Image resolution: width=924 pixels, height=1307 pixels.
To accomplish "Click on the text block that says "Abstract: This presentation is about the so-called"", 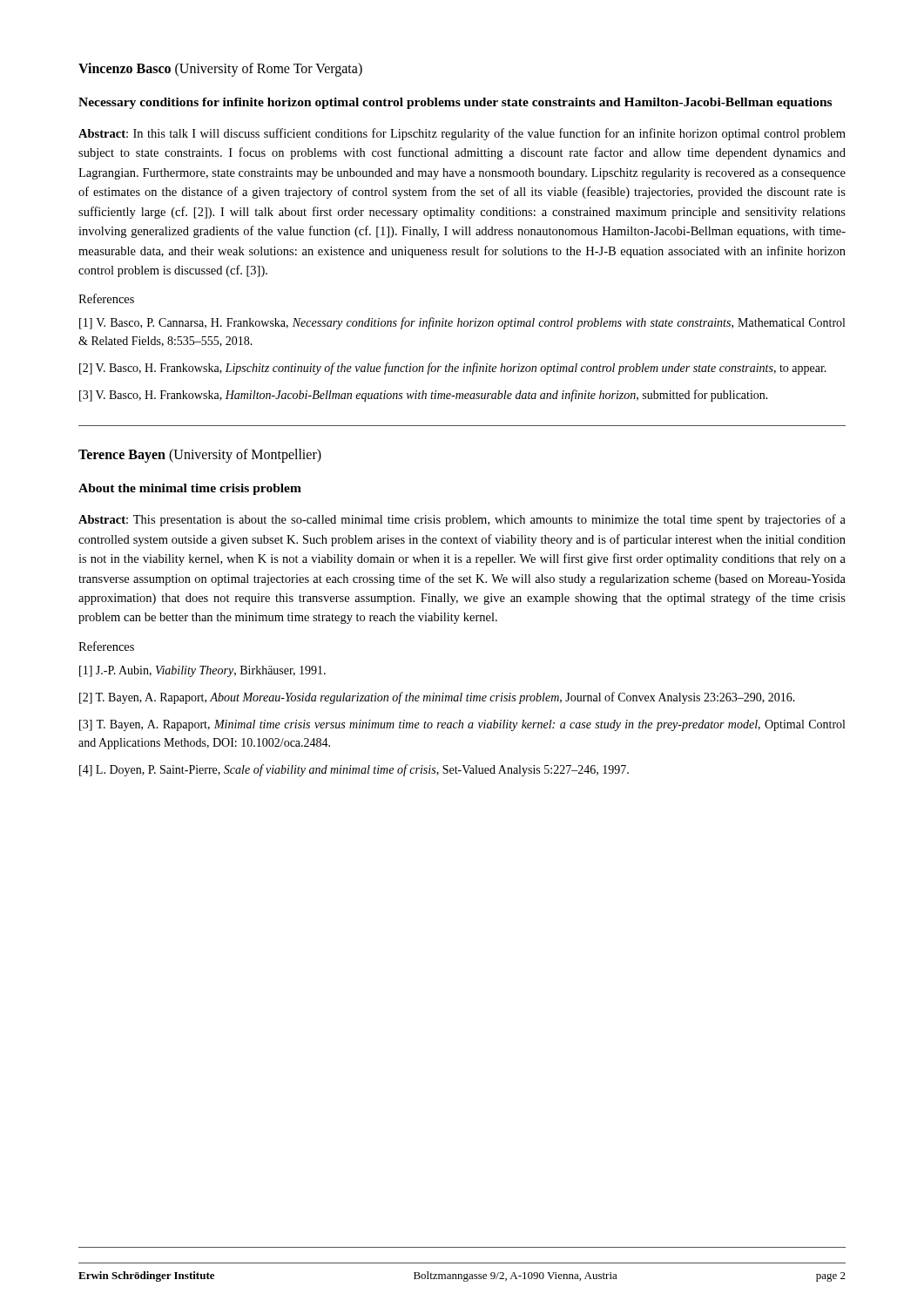I will [x=462, y=568].
